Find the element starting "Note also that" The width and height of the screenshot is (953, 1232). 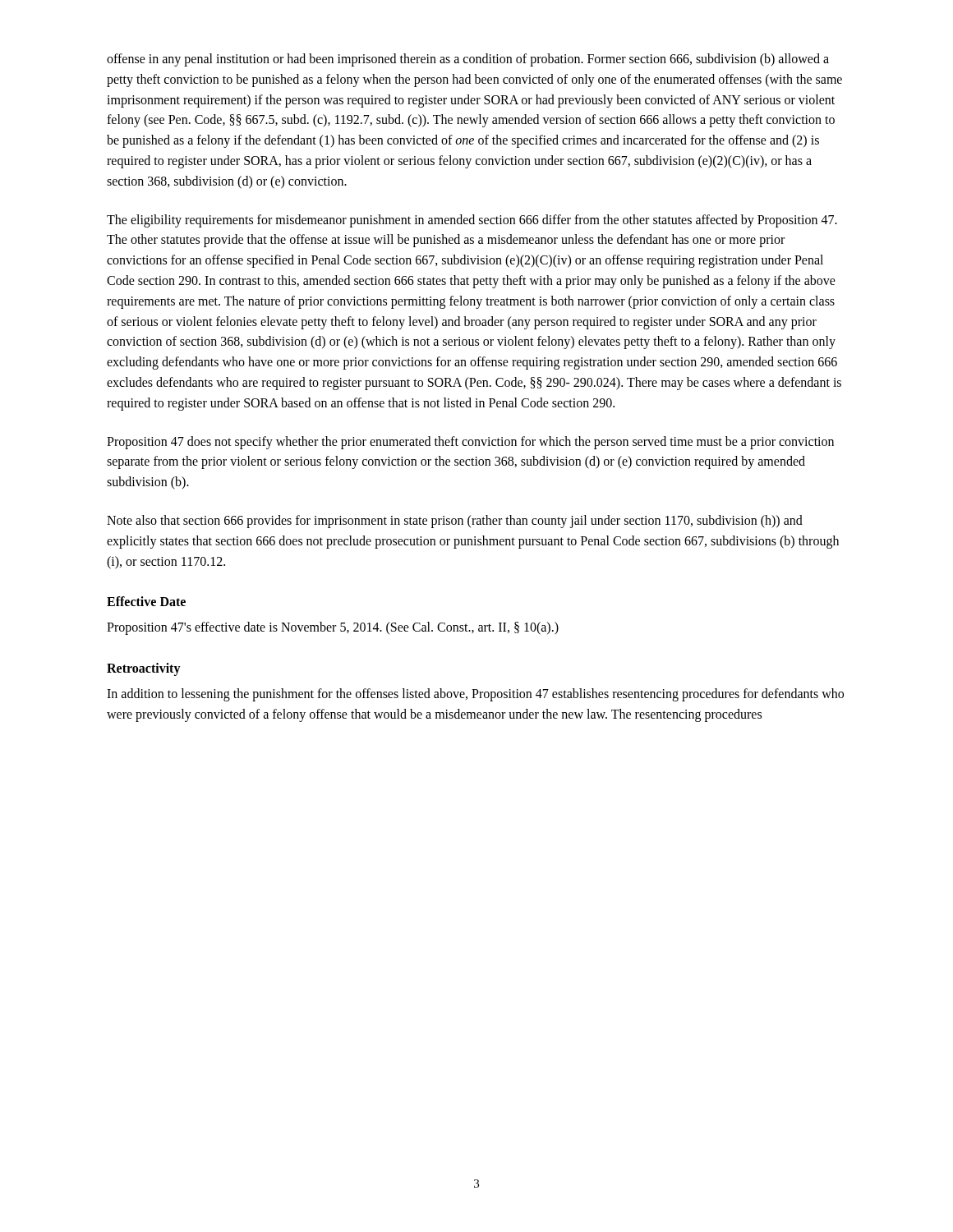point(473,541)
